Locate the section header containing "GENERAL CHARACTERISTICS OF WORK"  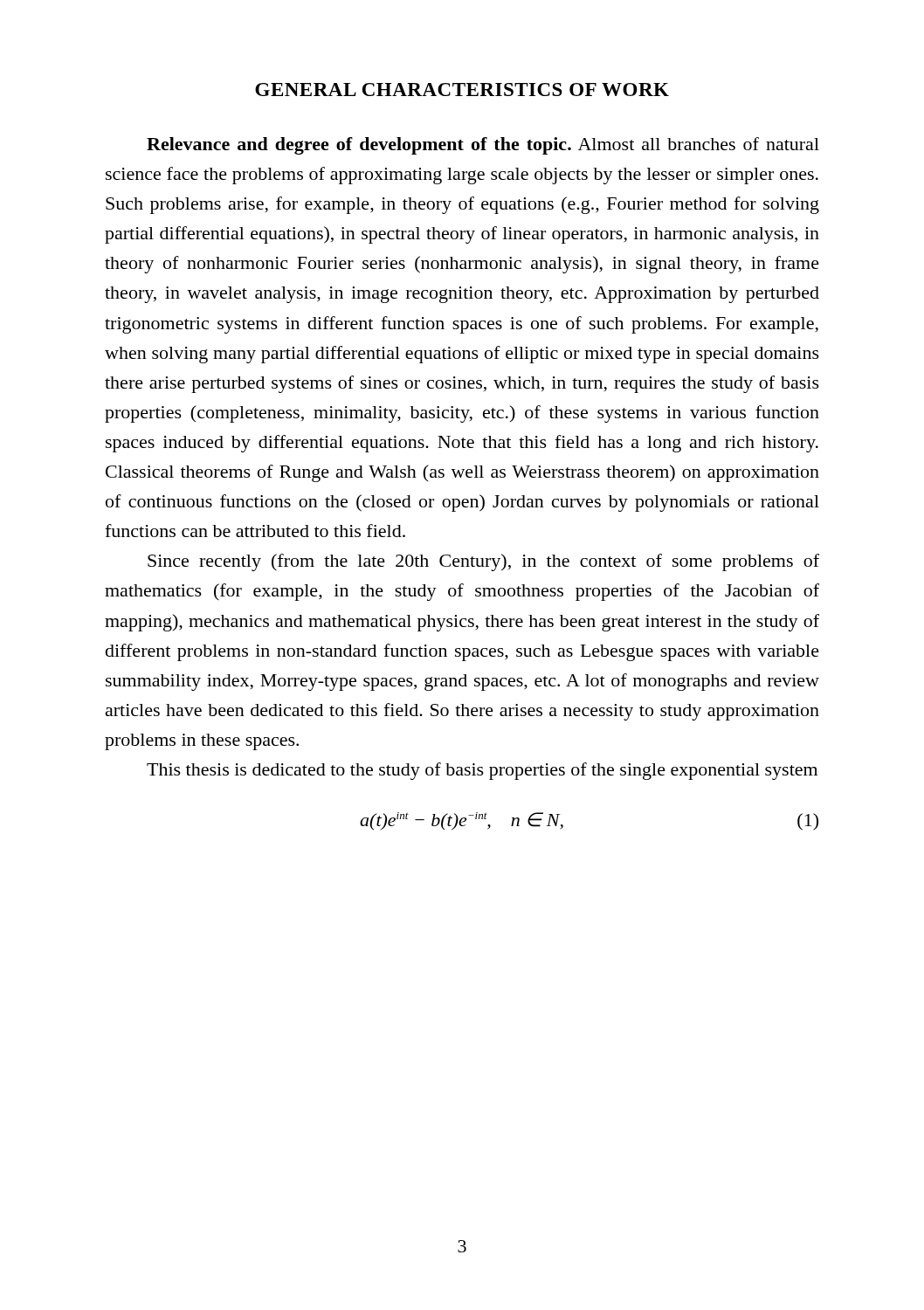click(x=462, y=90)
